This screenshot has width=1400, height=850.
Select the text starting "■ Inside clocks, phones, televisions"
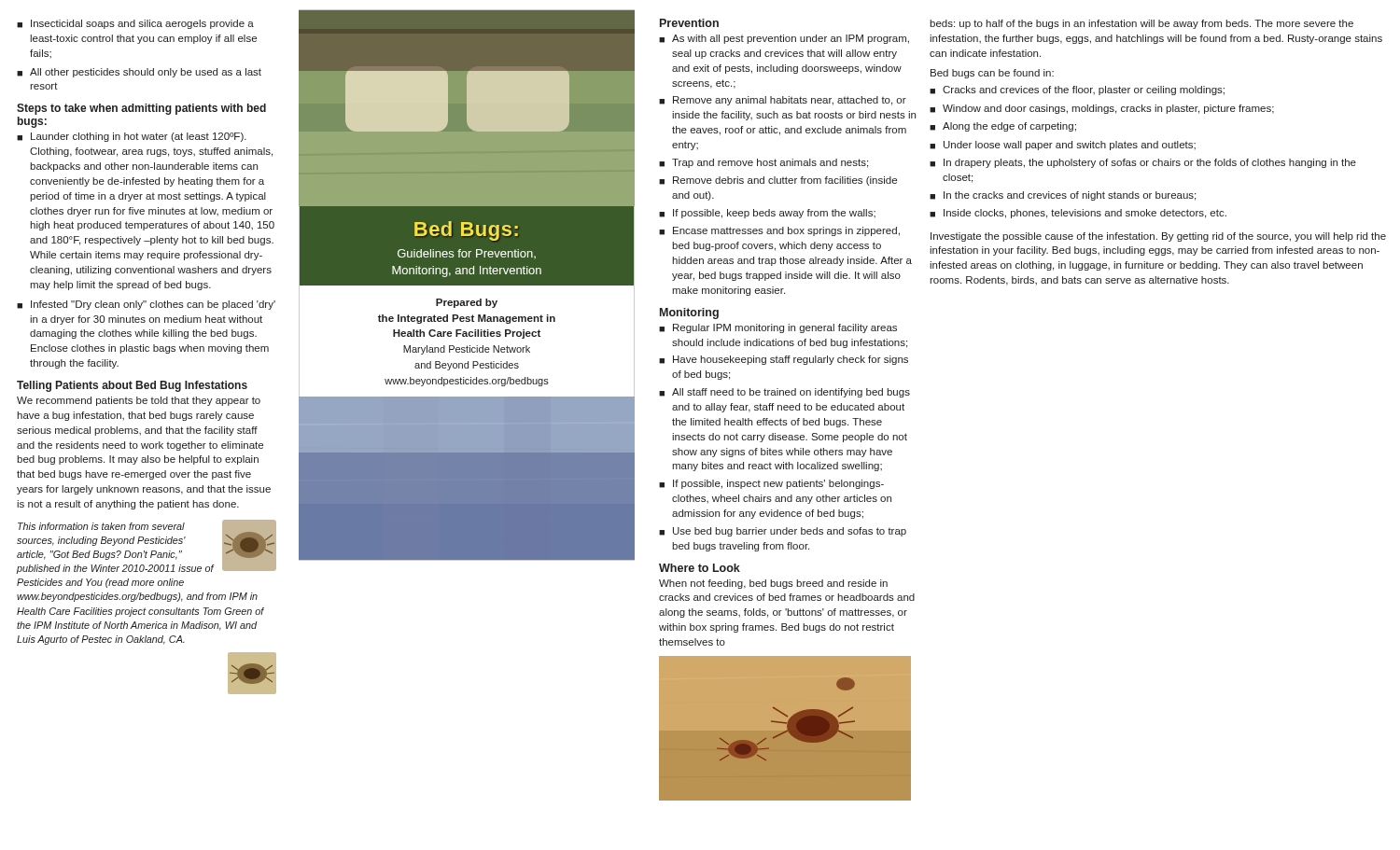[x=1159, y=214]
